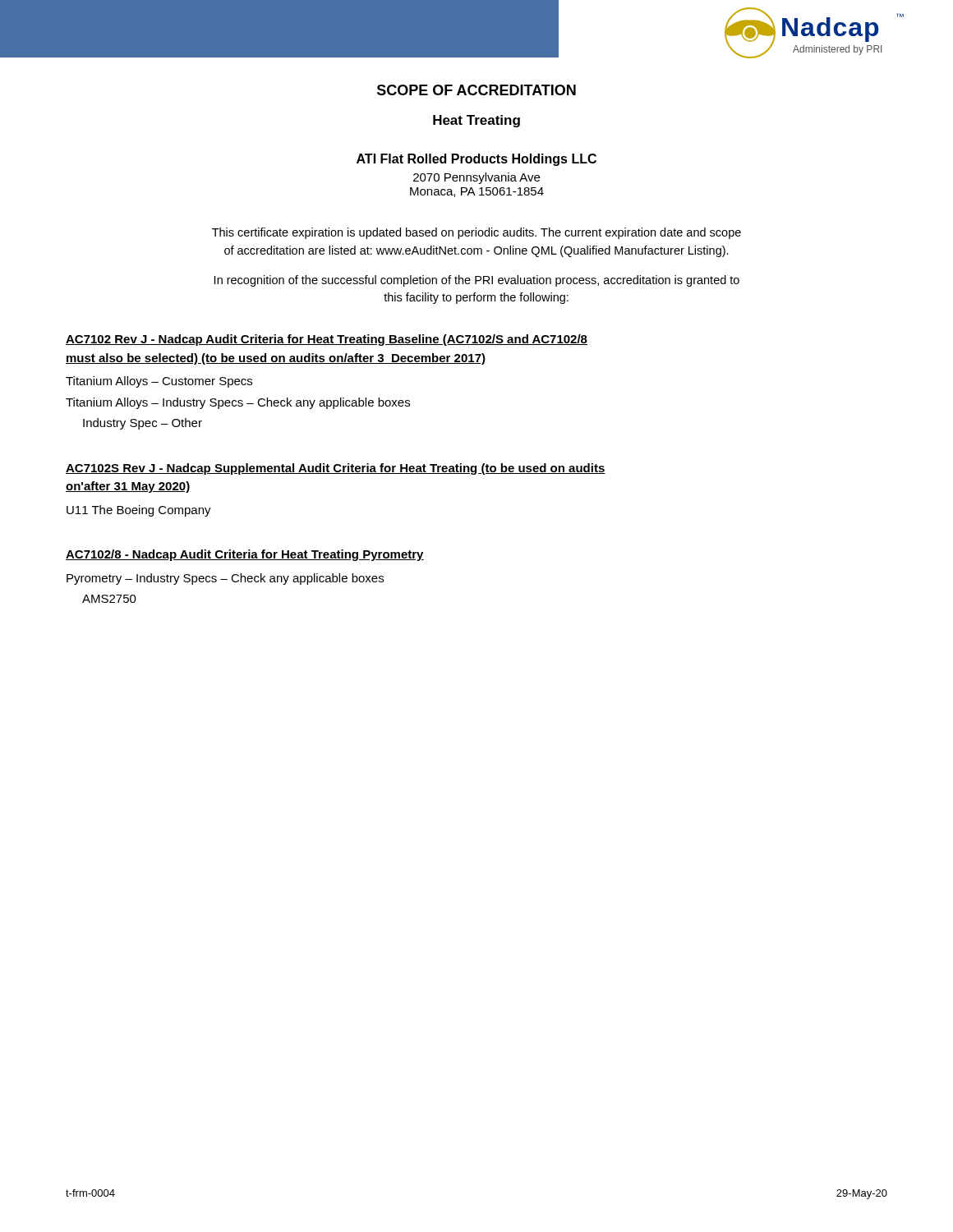Where is the passage that starts "Titanium Alloys – Industry"?

pos(238,402)
